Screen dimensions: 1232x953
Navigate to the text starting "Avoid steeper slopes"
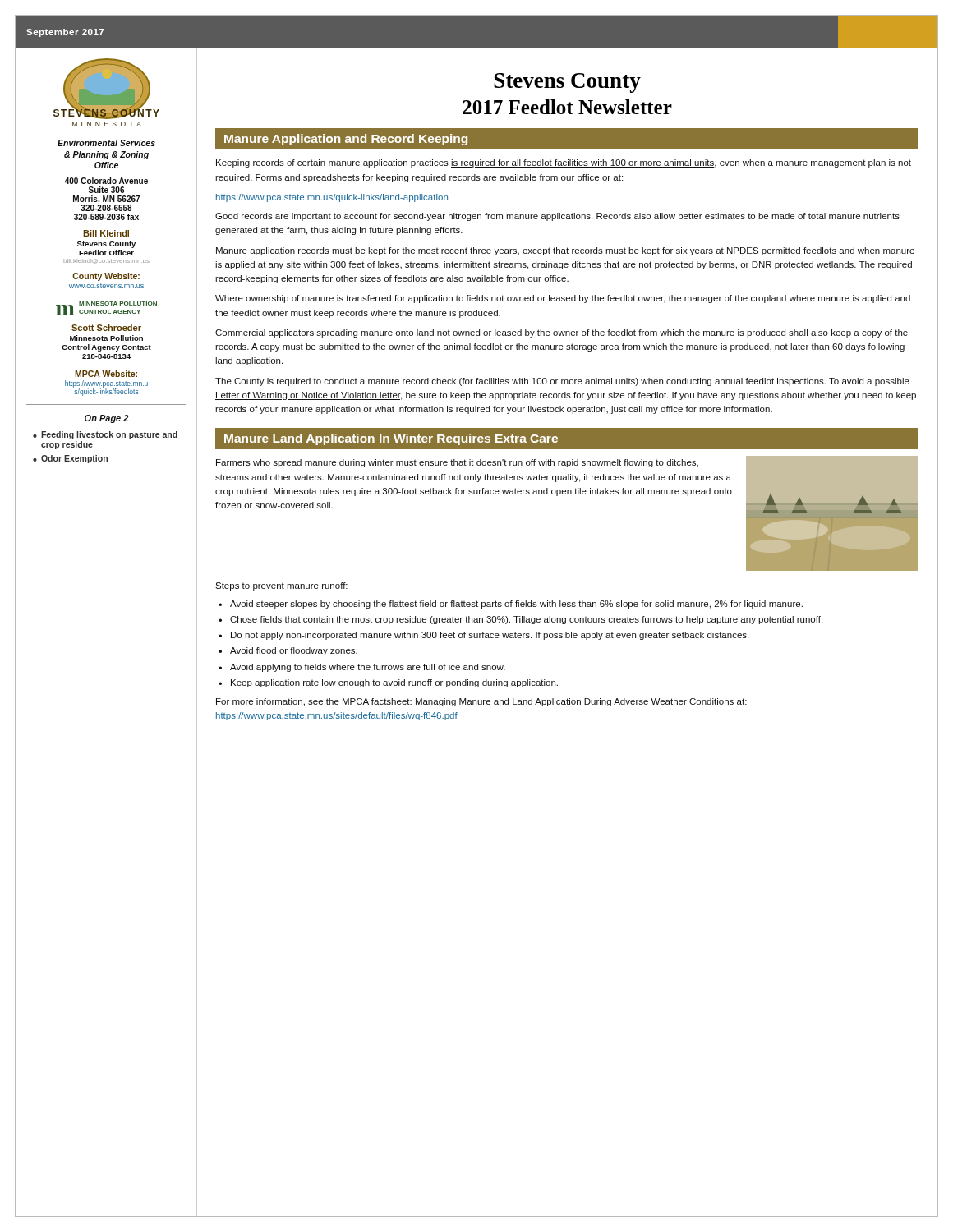[x=517, y=603]
